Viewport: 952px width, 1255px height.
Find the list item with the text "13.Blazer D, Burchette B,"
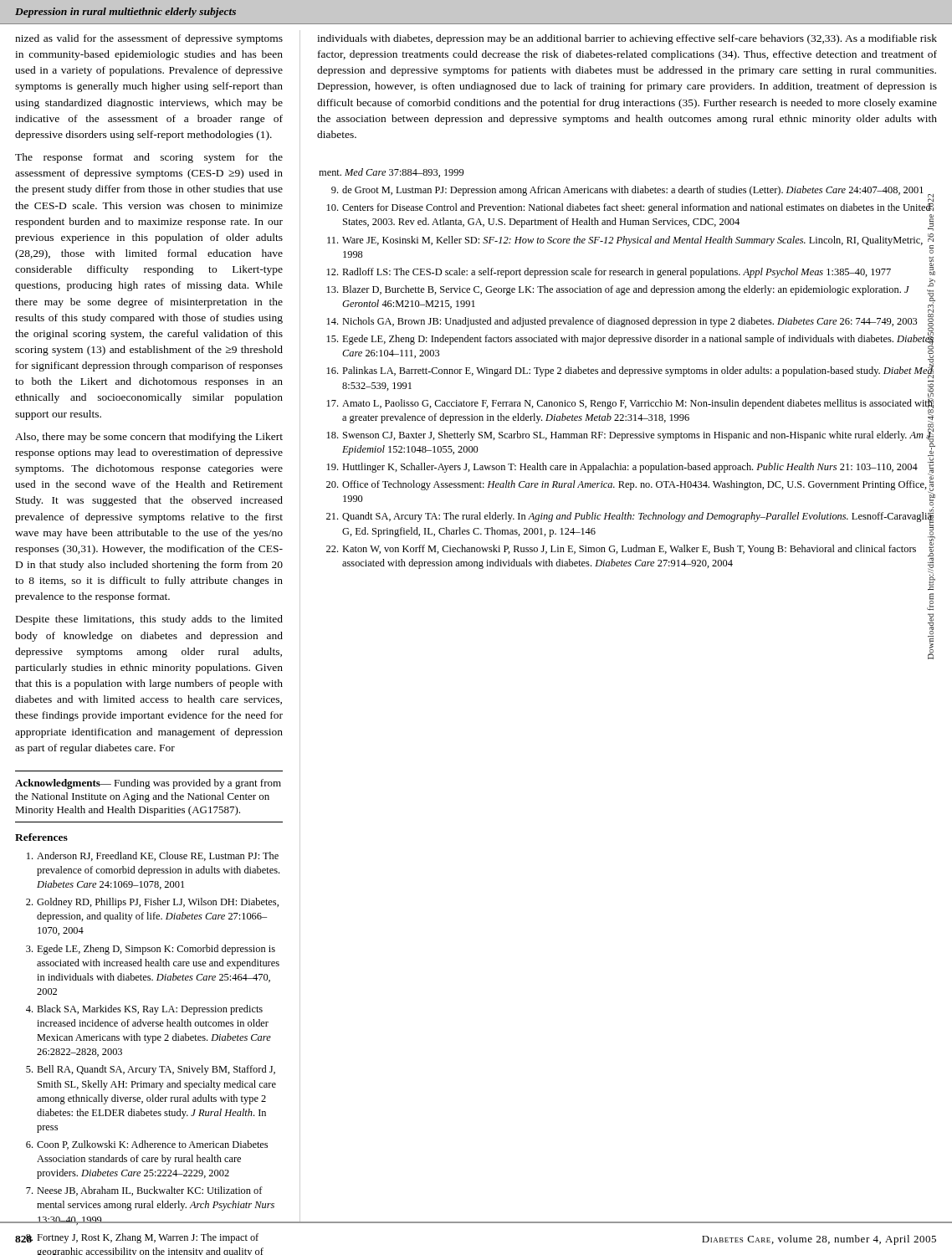[627, 297]
